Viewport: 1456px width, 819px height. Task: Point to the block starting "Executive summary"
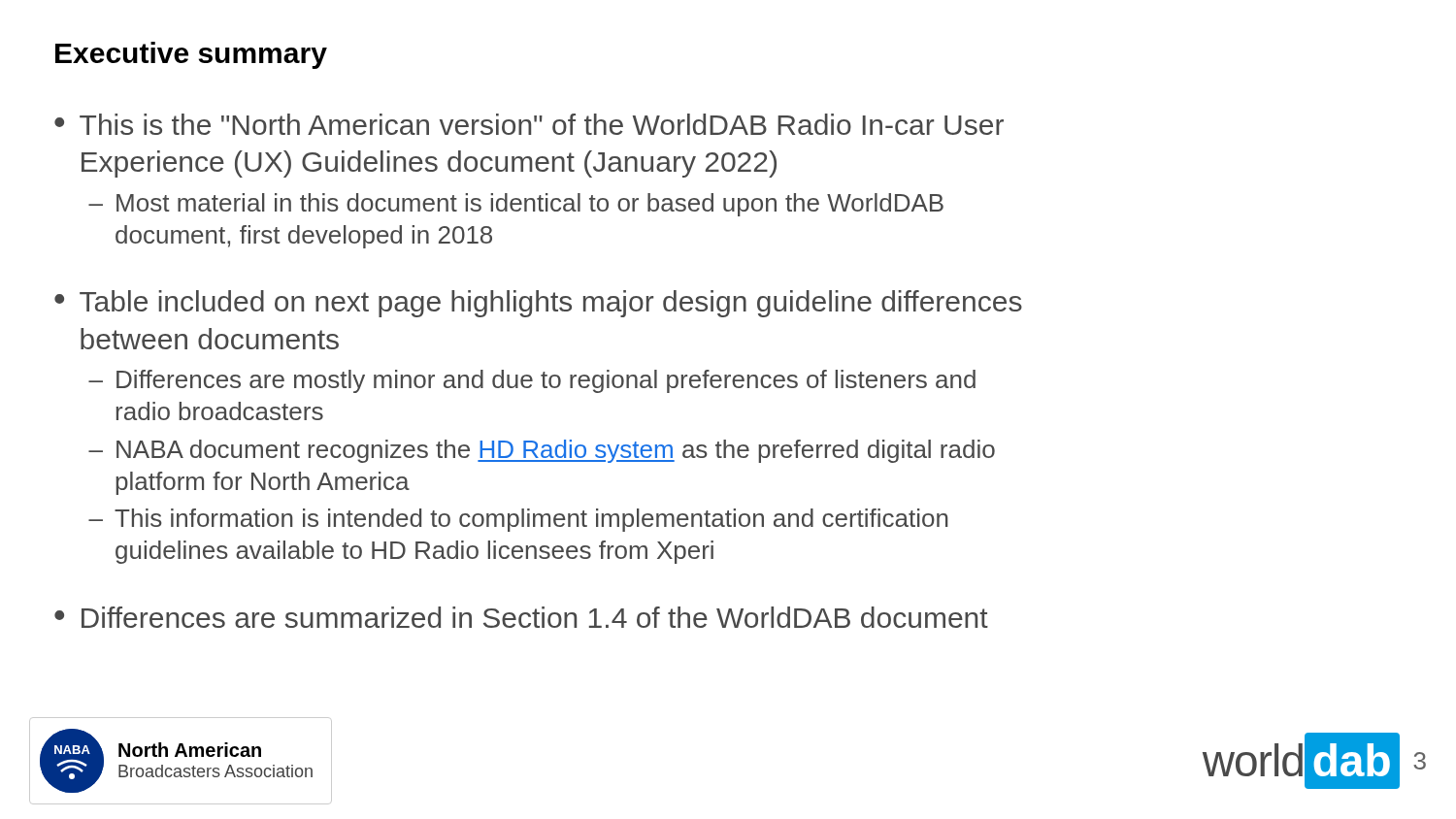(x=190, y=53)
